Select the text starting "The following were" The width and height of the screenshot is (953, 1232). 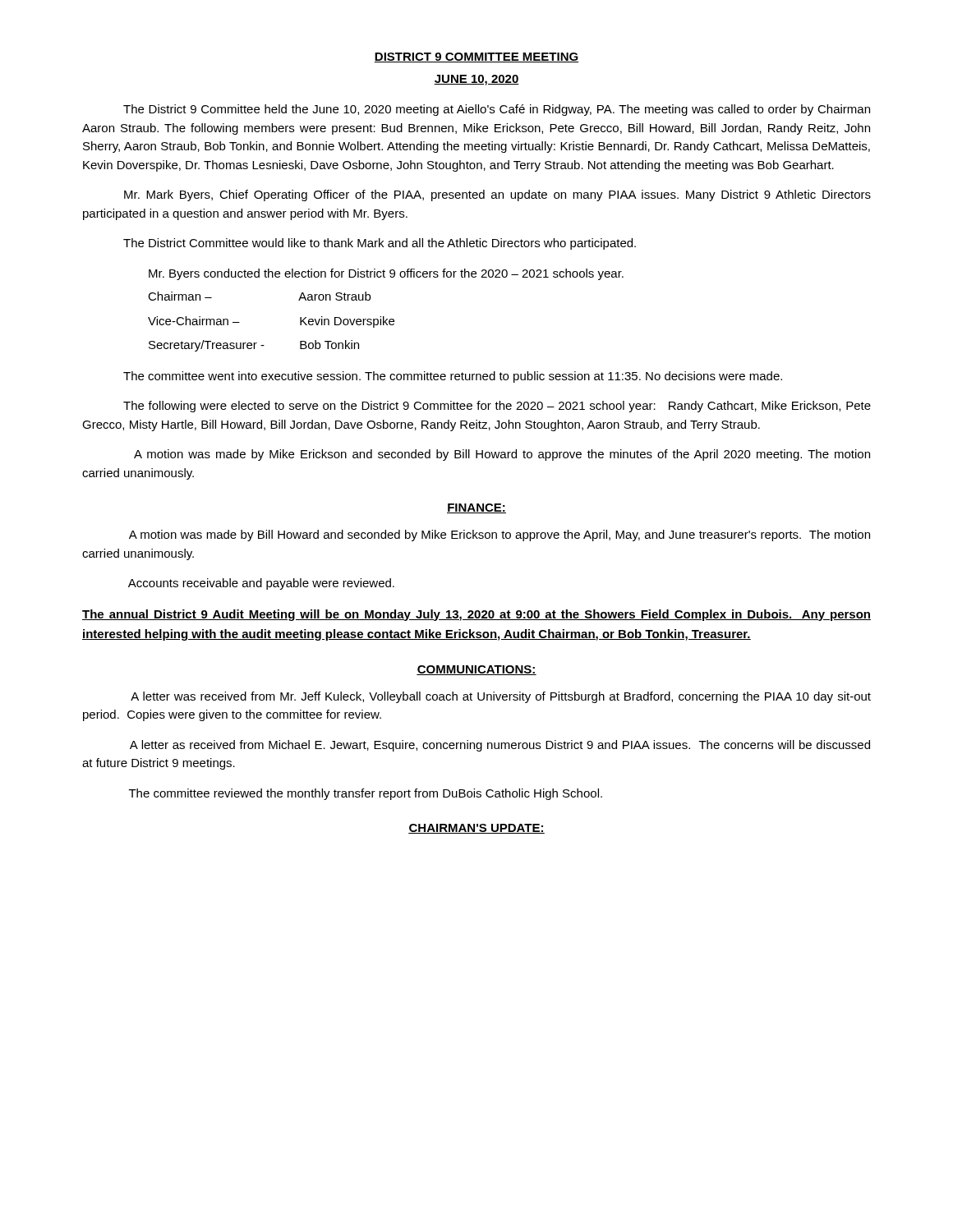[476, 415]
